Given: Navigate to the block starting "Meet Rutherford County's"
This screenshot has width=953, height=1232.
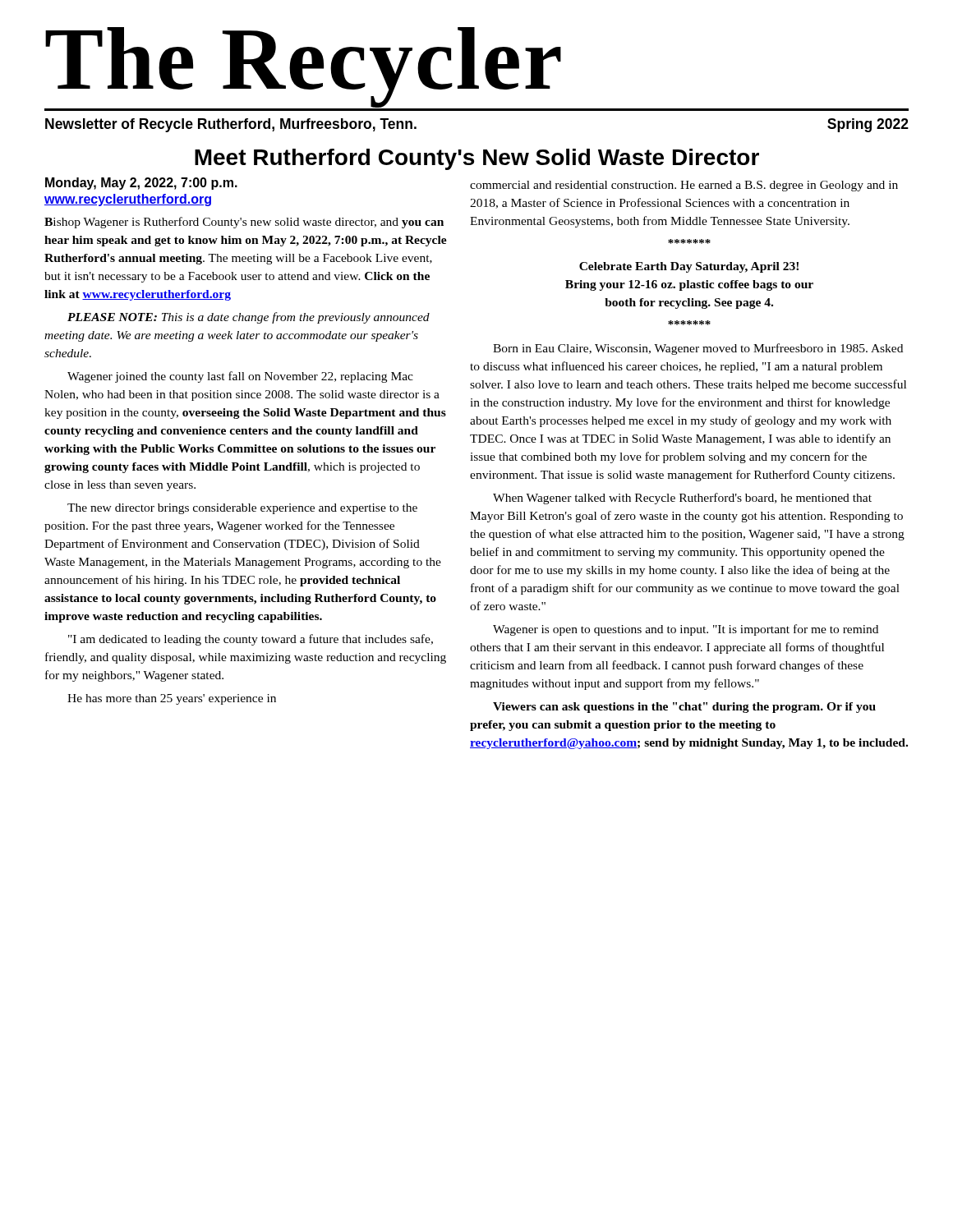Looking at the screenshot, I should tap(476, 157).
